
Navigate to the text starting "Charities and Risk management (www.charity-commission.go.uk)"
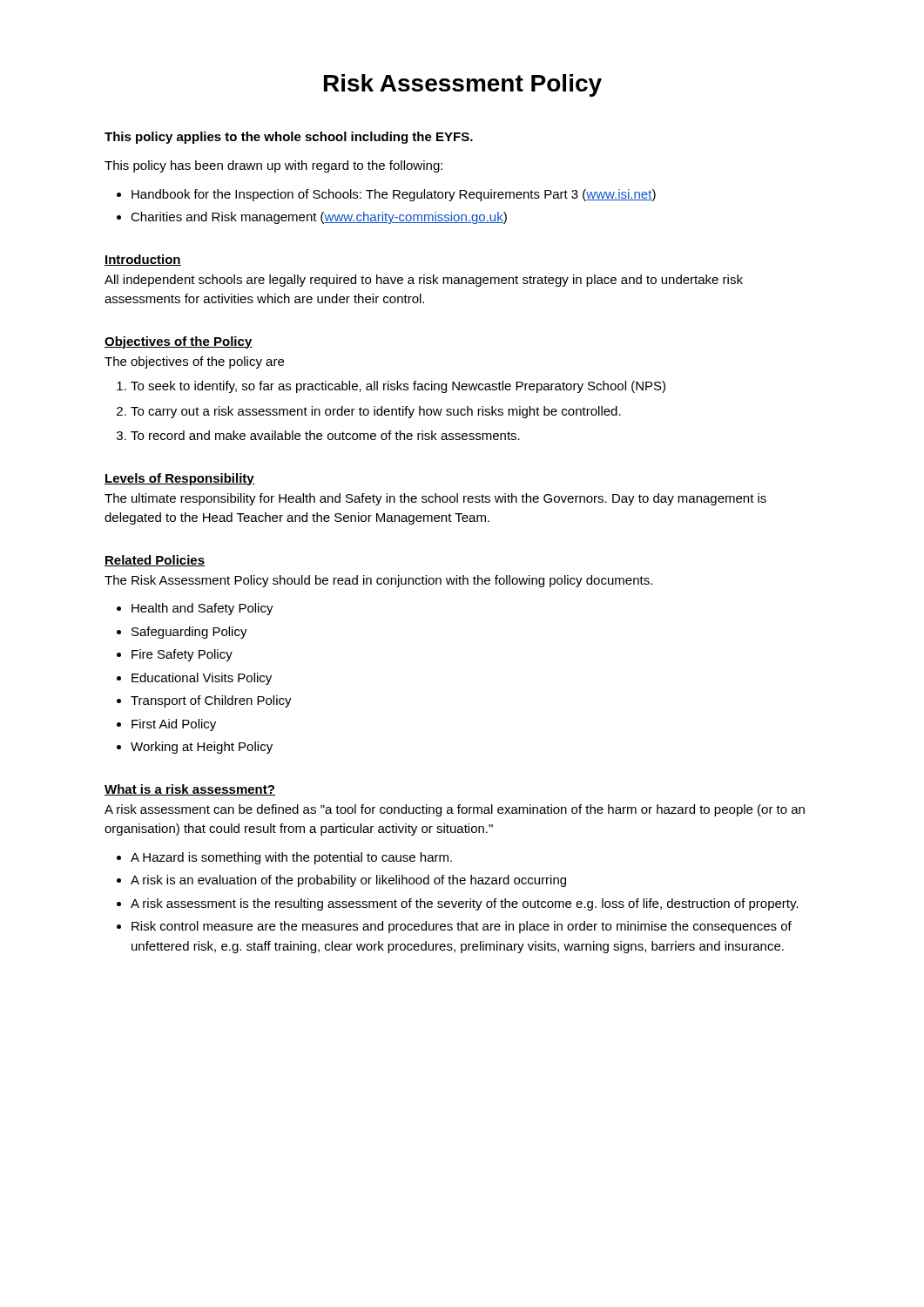point(319,217)
